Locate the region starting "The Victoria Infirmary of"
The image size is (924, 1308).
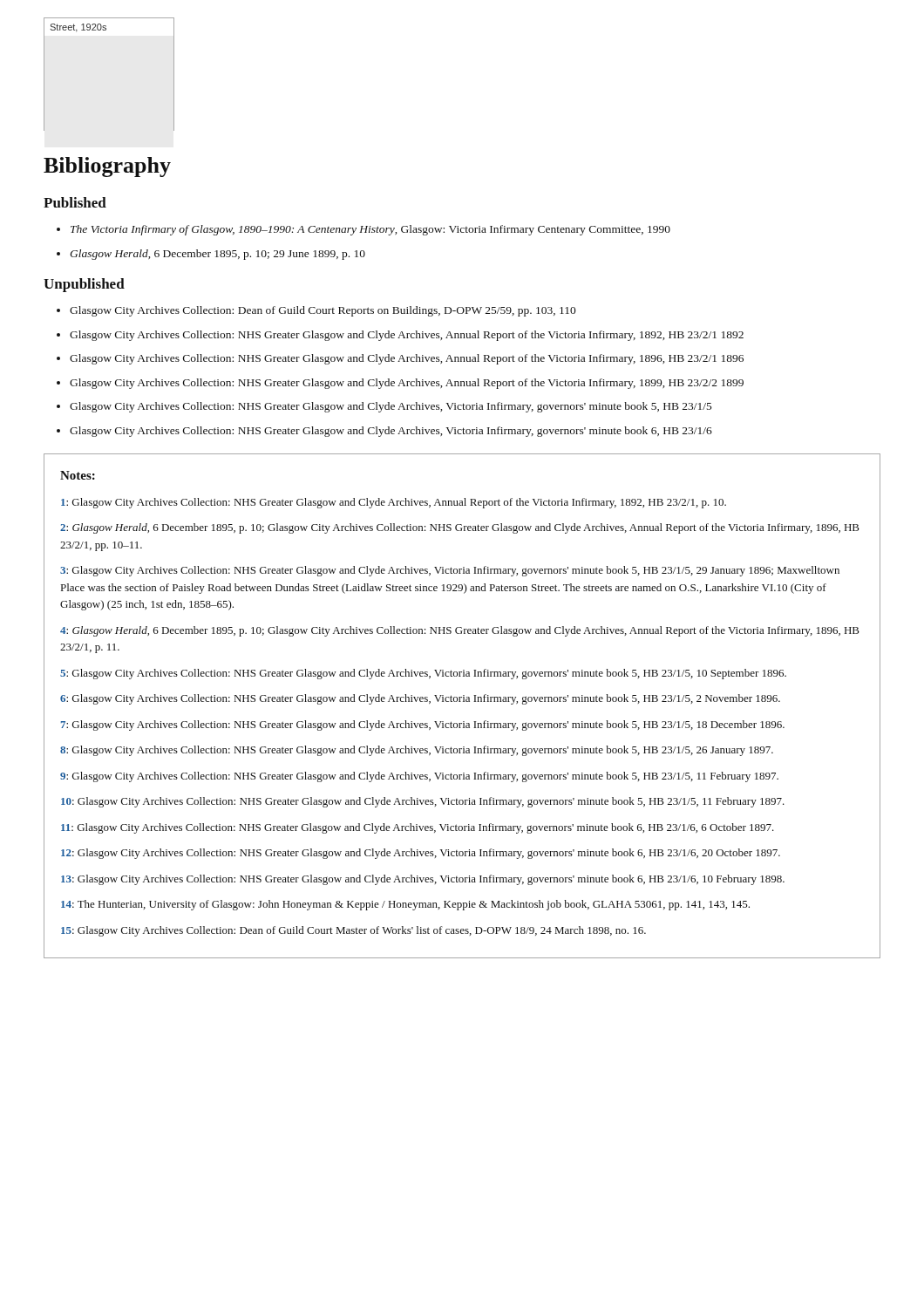coord(370,229)
